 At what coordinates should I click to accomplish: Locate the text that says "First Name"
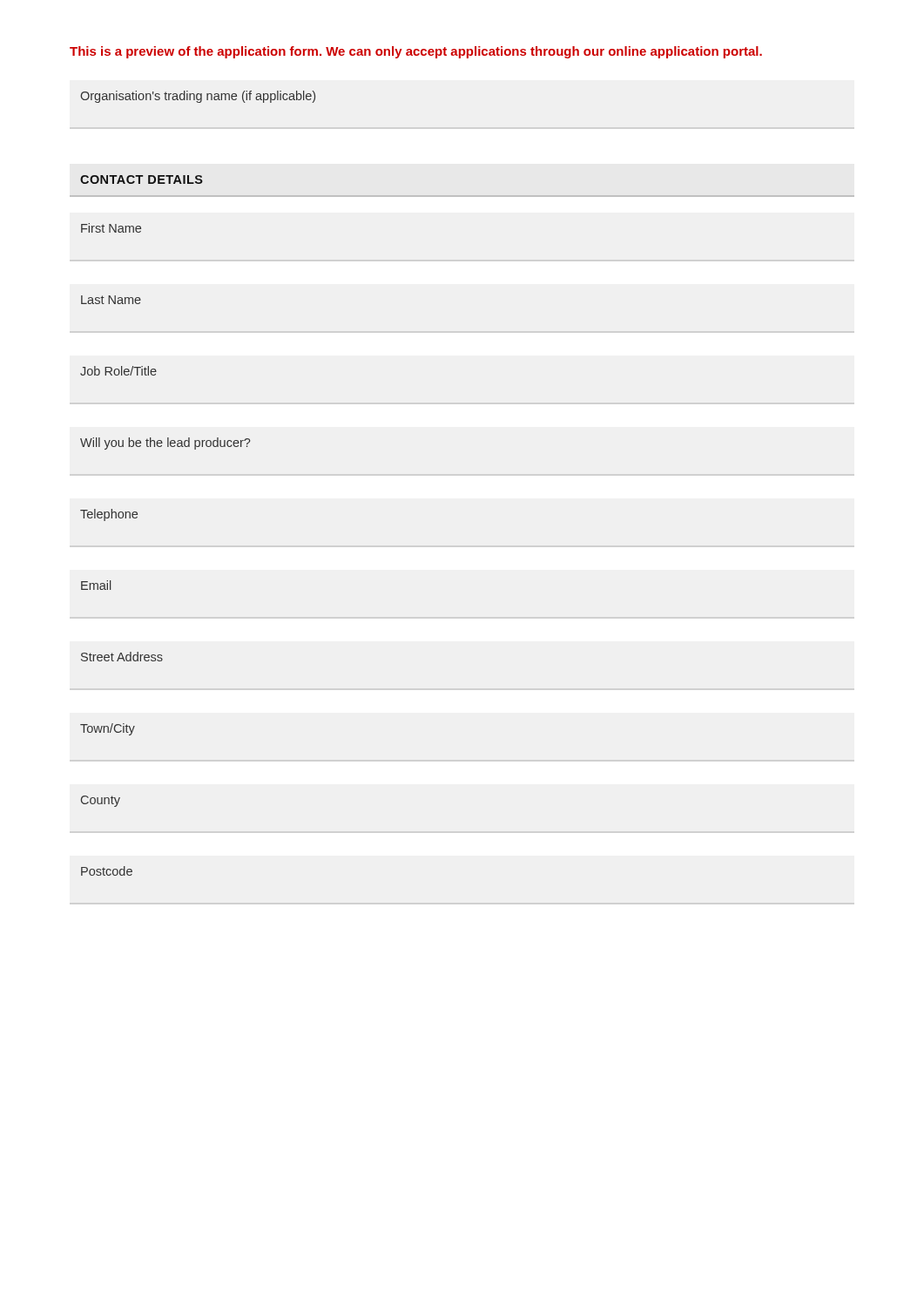pyautogui.click(x=111, y=228)
